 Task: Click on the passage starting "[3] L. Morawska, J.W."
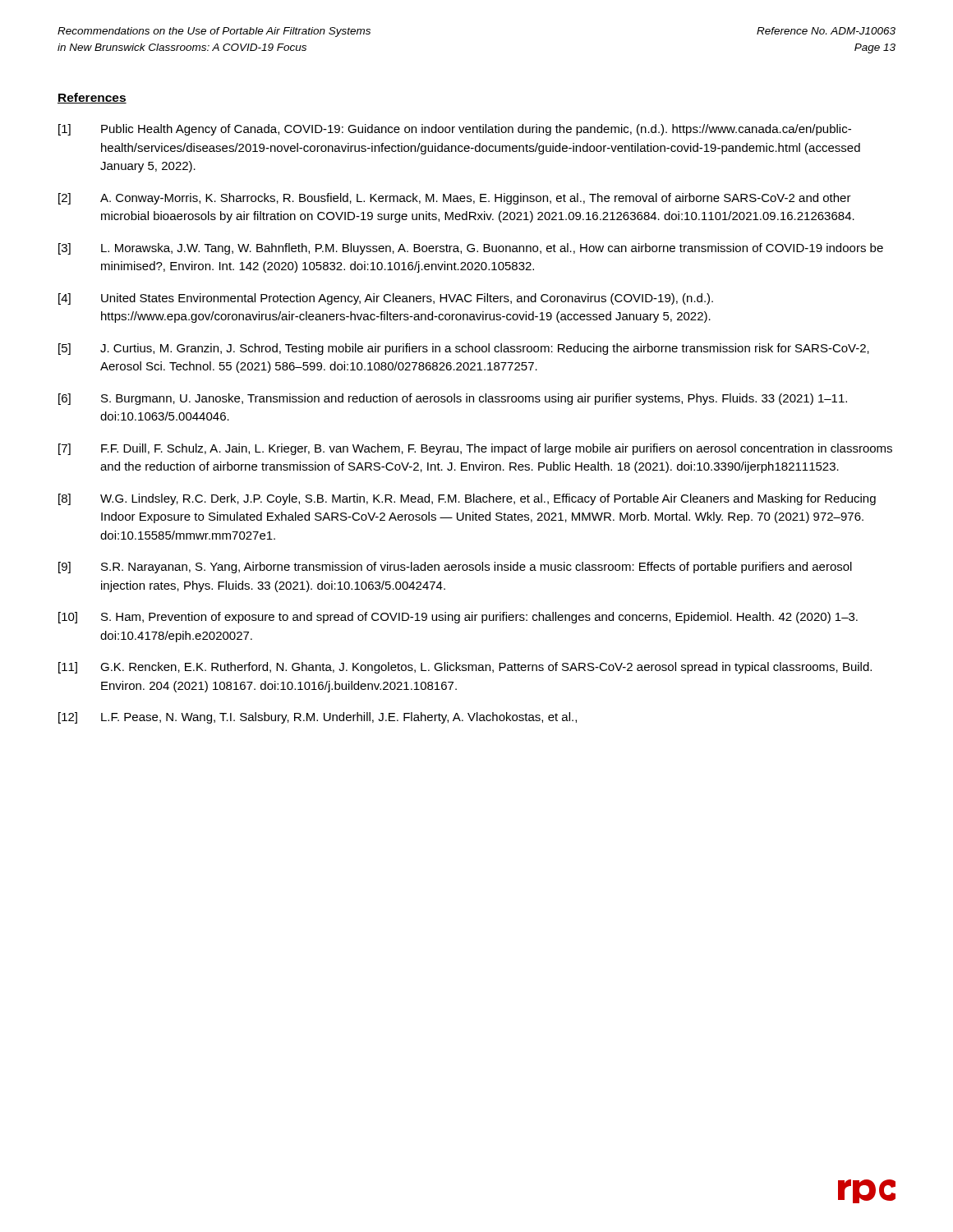[476, 257]
